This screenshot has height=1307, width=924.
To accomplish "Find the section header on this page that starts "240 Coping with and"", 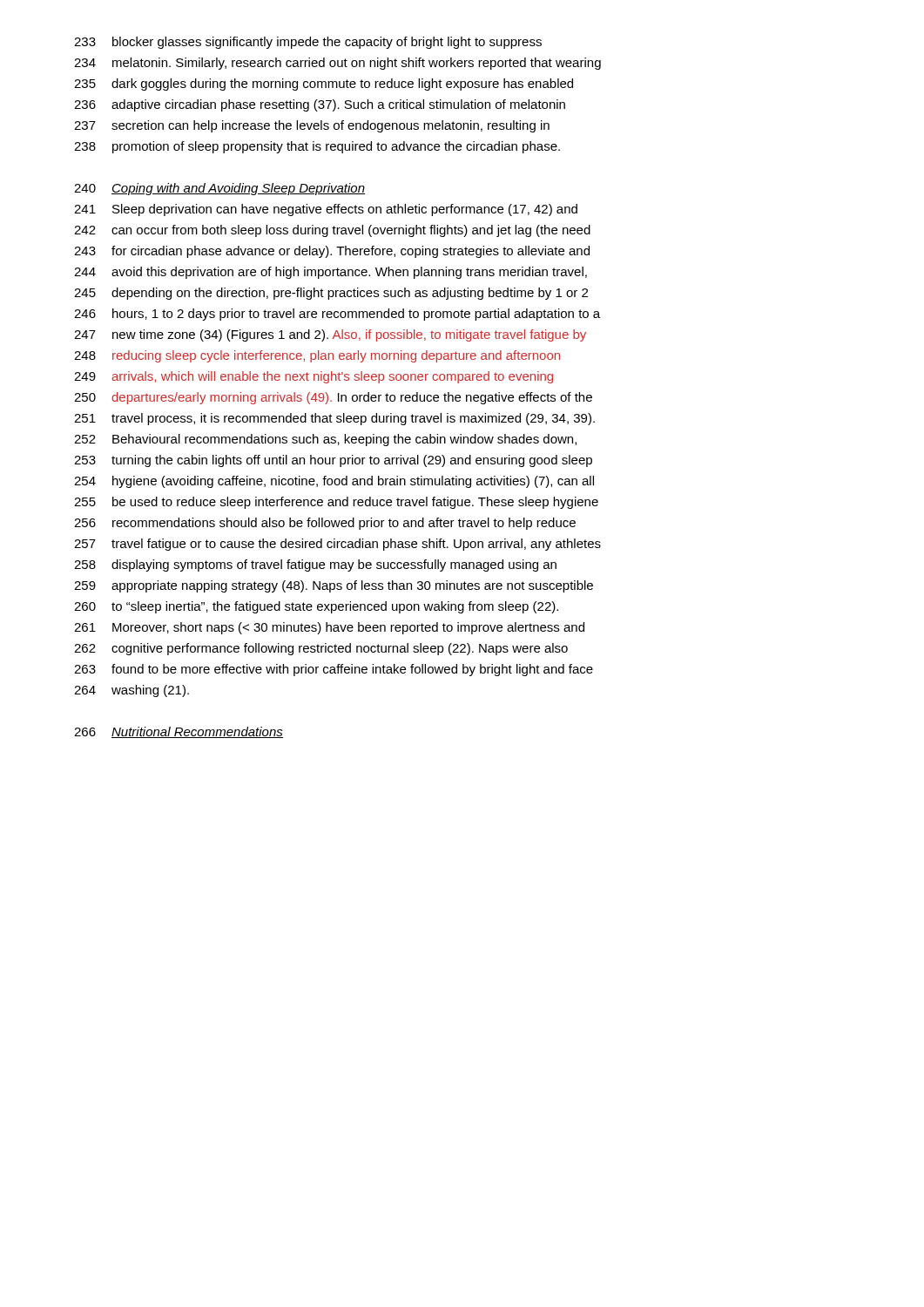I will (219, 189).
